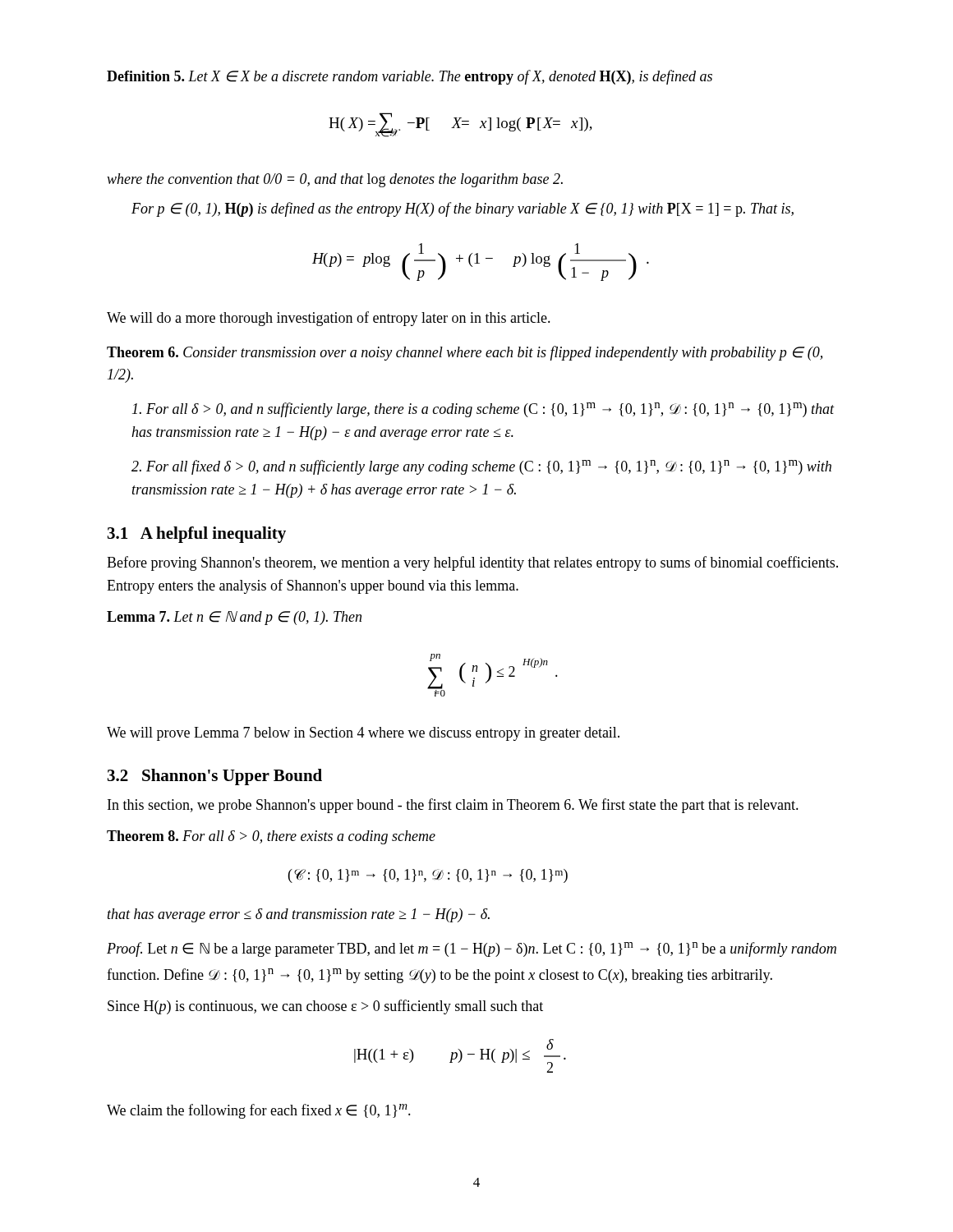
Task: Locate the formula that says "H ( p ) = p log ("
Action: [x=476, y=262]
